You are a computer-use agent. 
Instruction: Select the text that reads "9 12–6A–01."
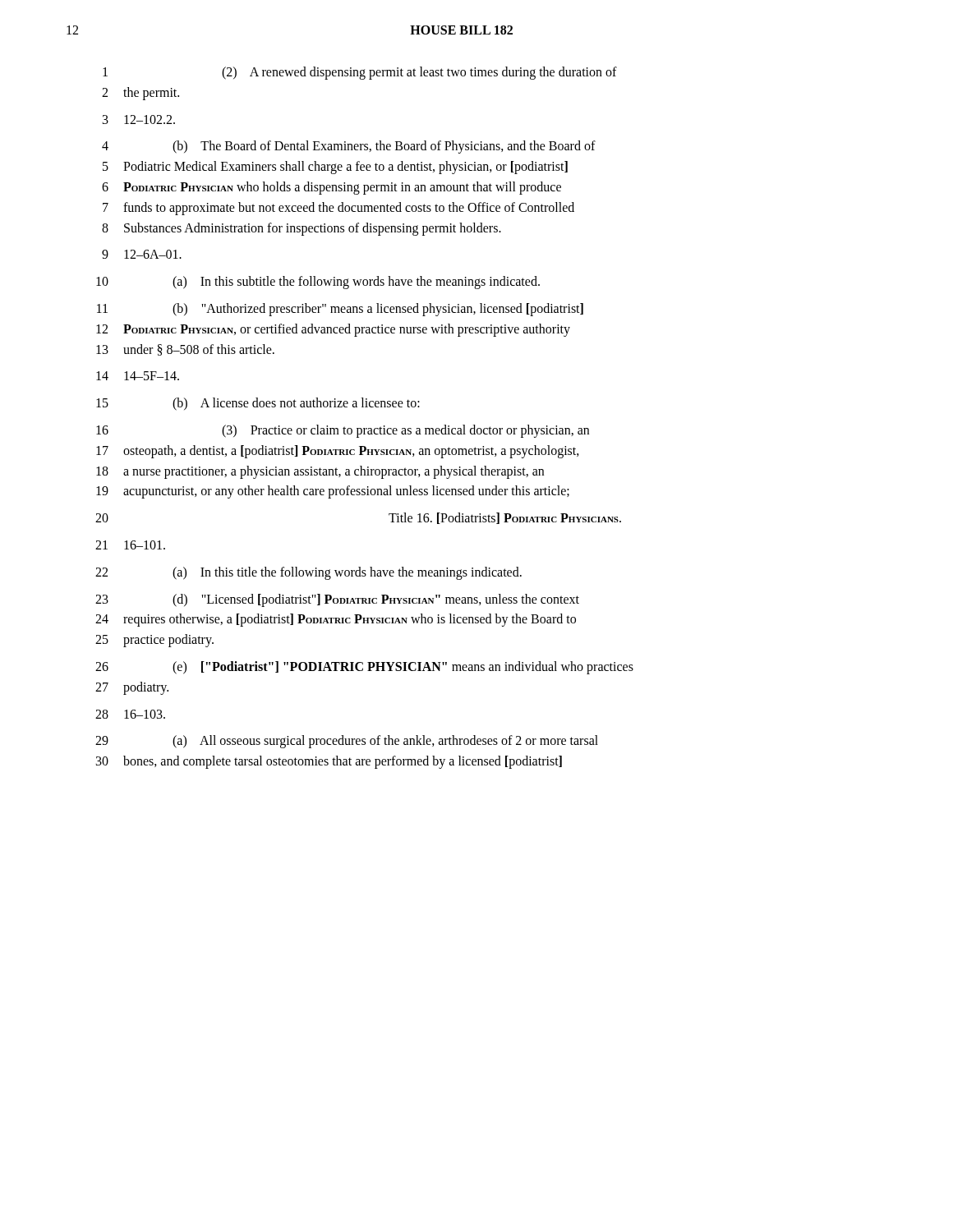(x=142, y=254)
